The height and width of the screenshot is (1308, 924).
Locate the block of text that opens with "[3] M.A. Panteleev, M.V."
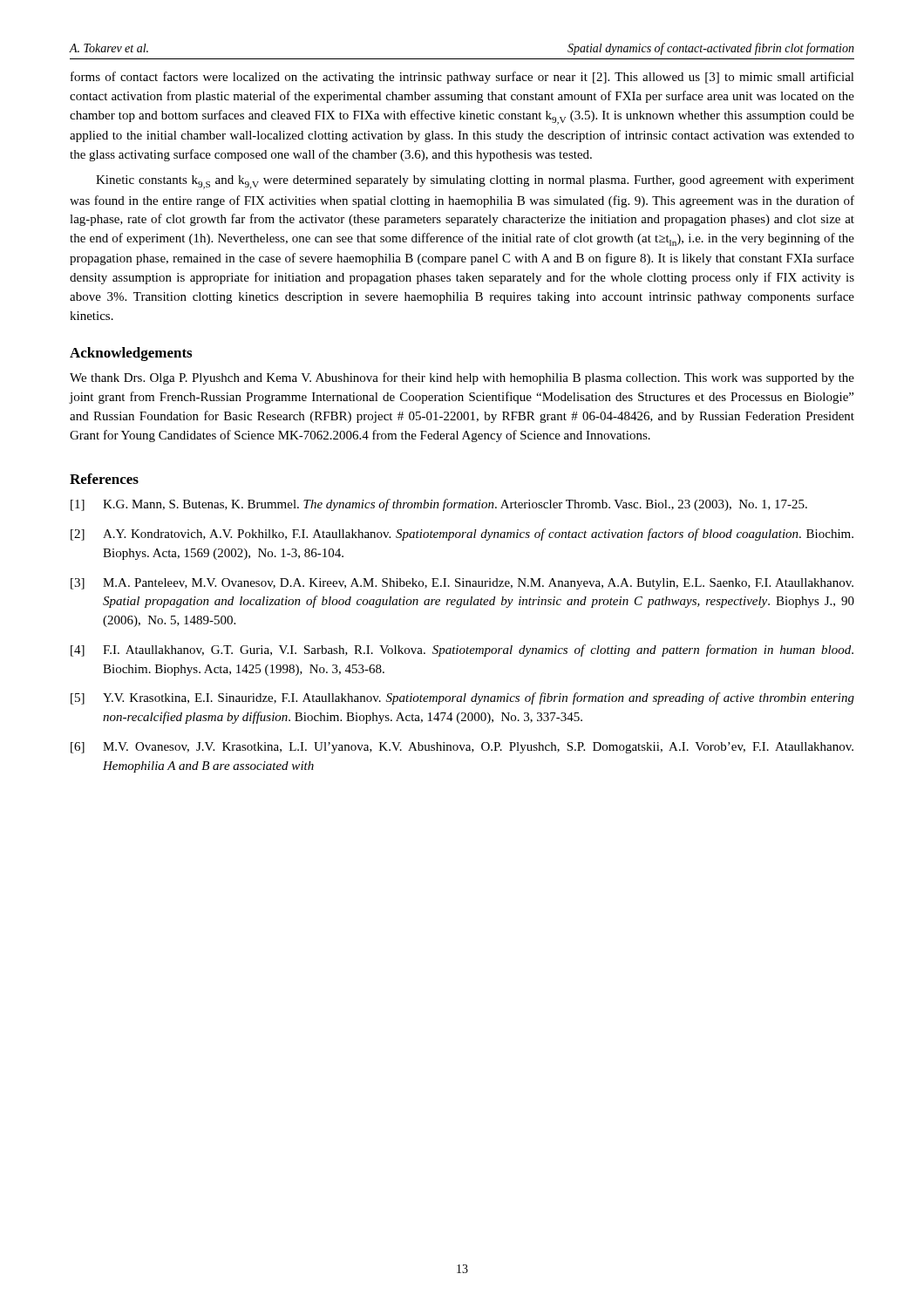[x=462, y=602]
